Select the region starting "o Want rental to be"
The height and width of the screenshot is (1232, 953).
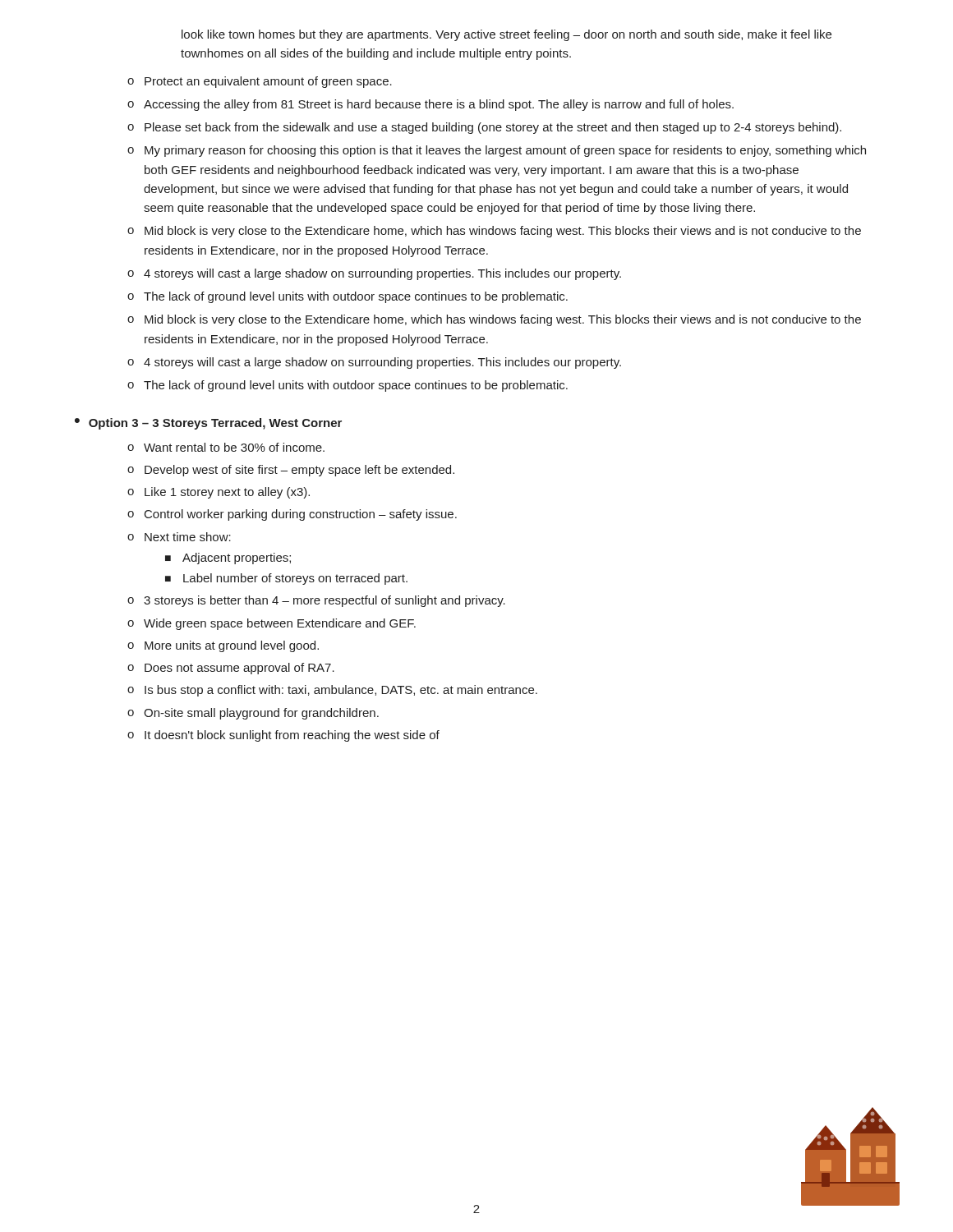(226, 447)
